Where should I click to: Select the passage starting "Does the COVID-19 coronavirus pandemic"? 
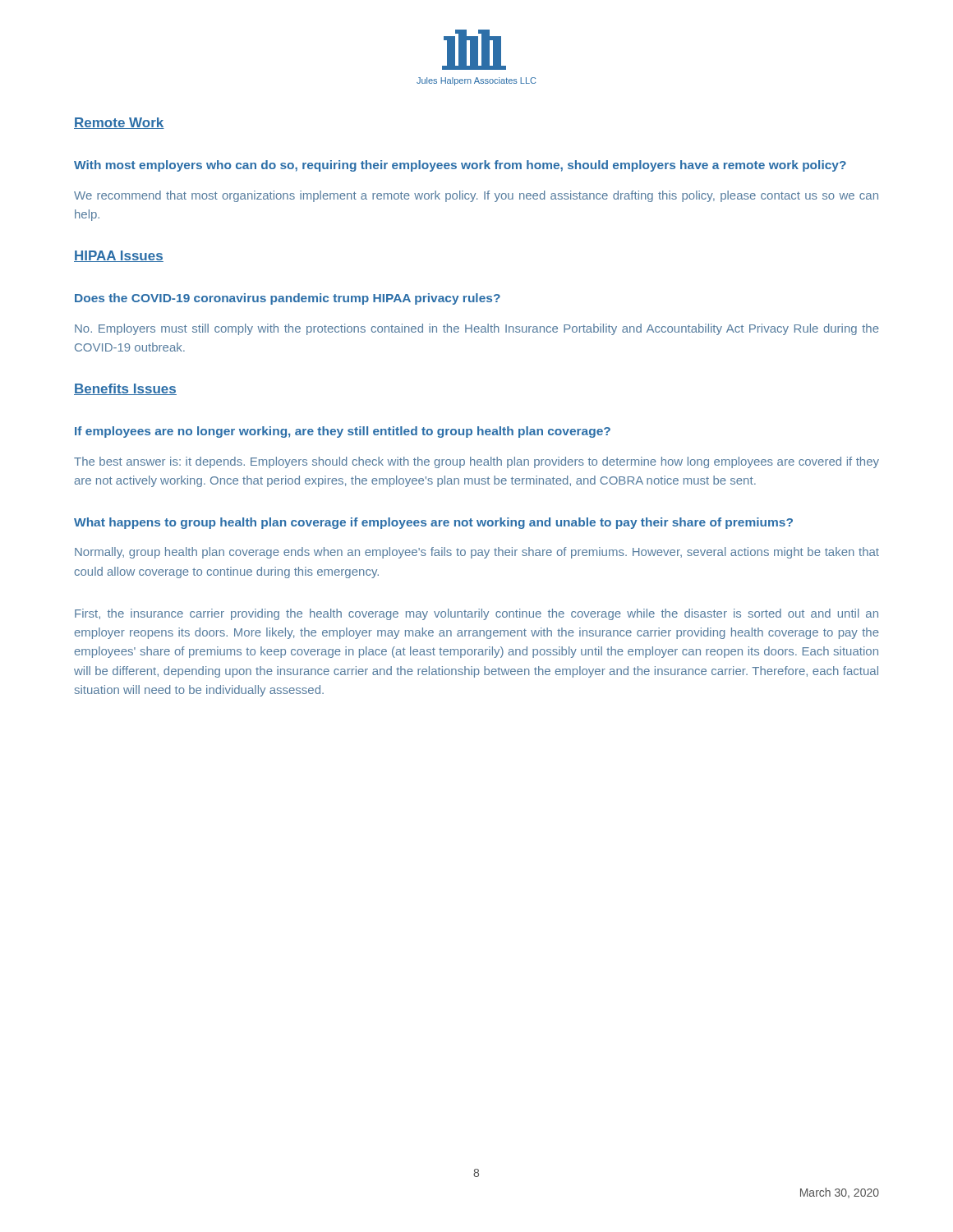click(x=287, y=298)
